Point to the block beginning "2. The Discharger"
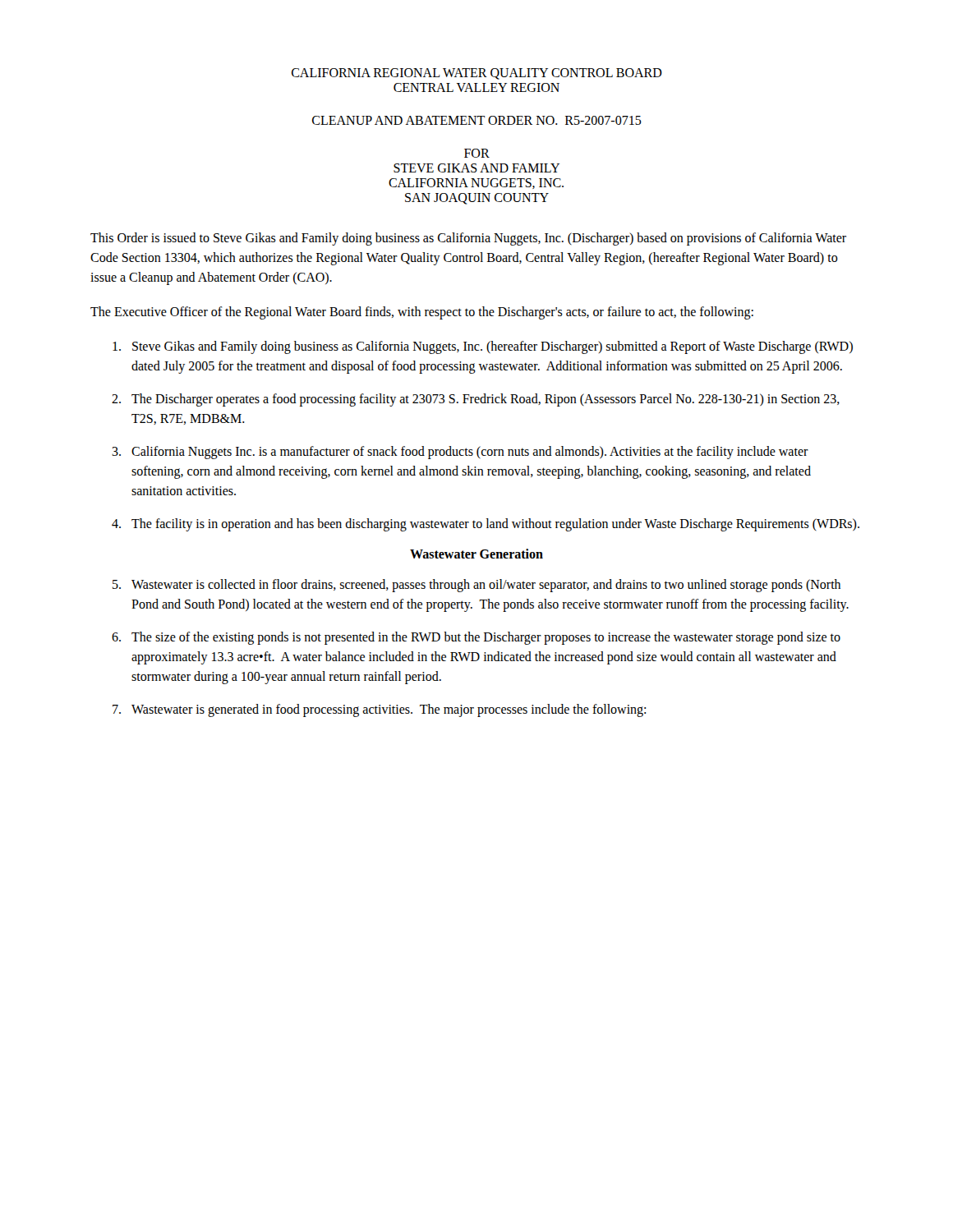 point(476,409)
